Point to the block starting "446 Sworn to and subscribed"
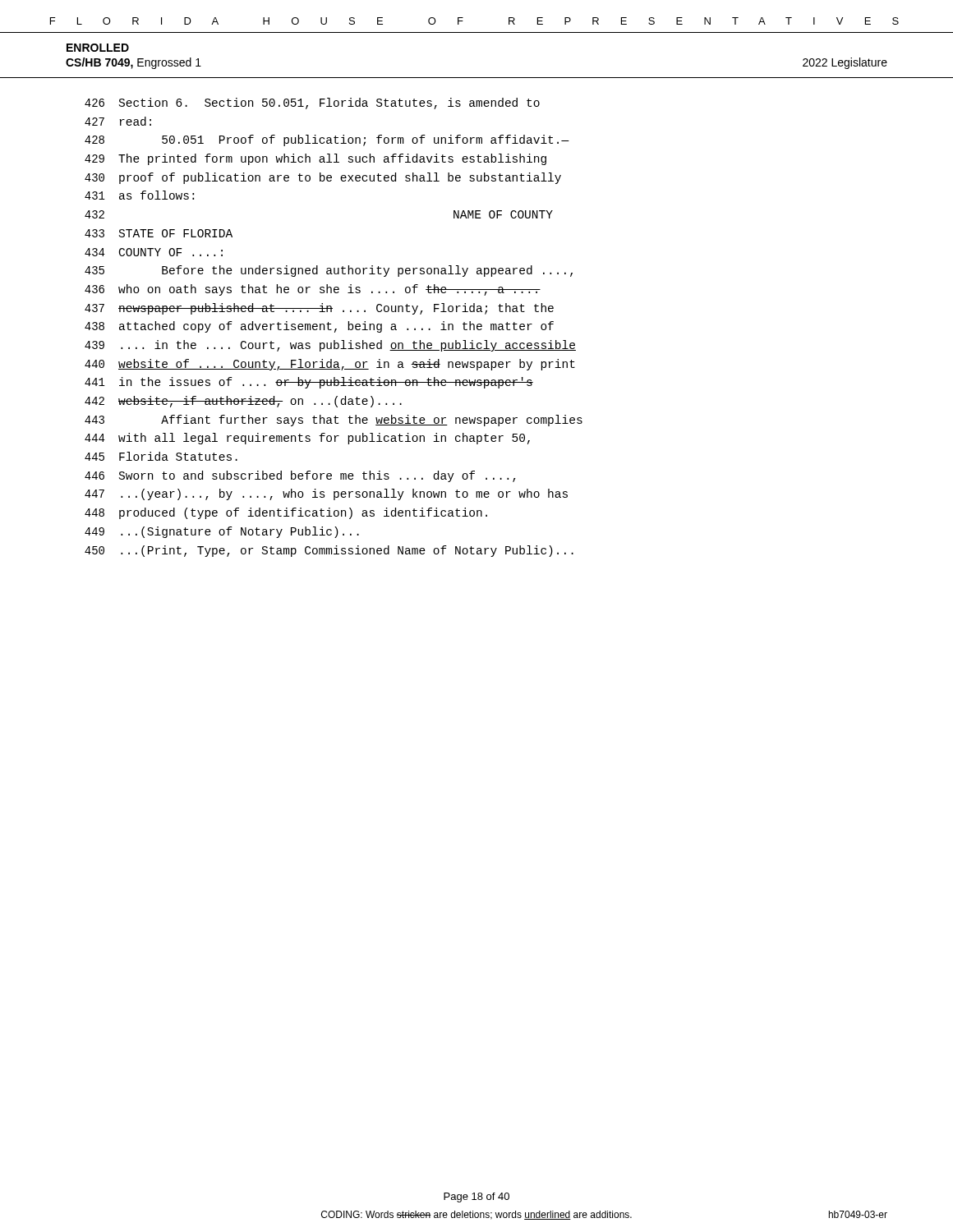 point(476,476)
